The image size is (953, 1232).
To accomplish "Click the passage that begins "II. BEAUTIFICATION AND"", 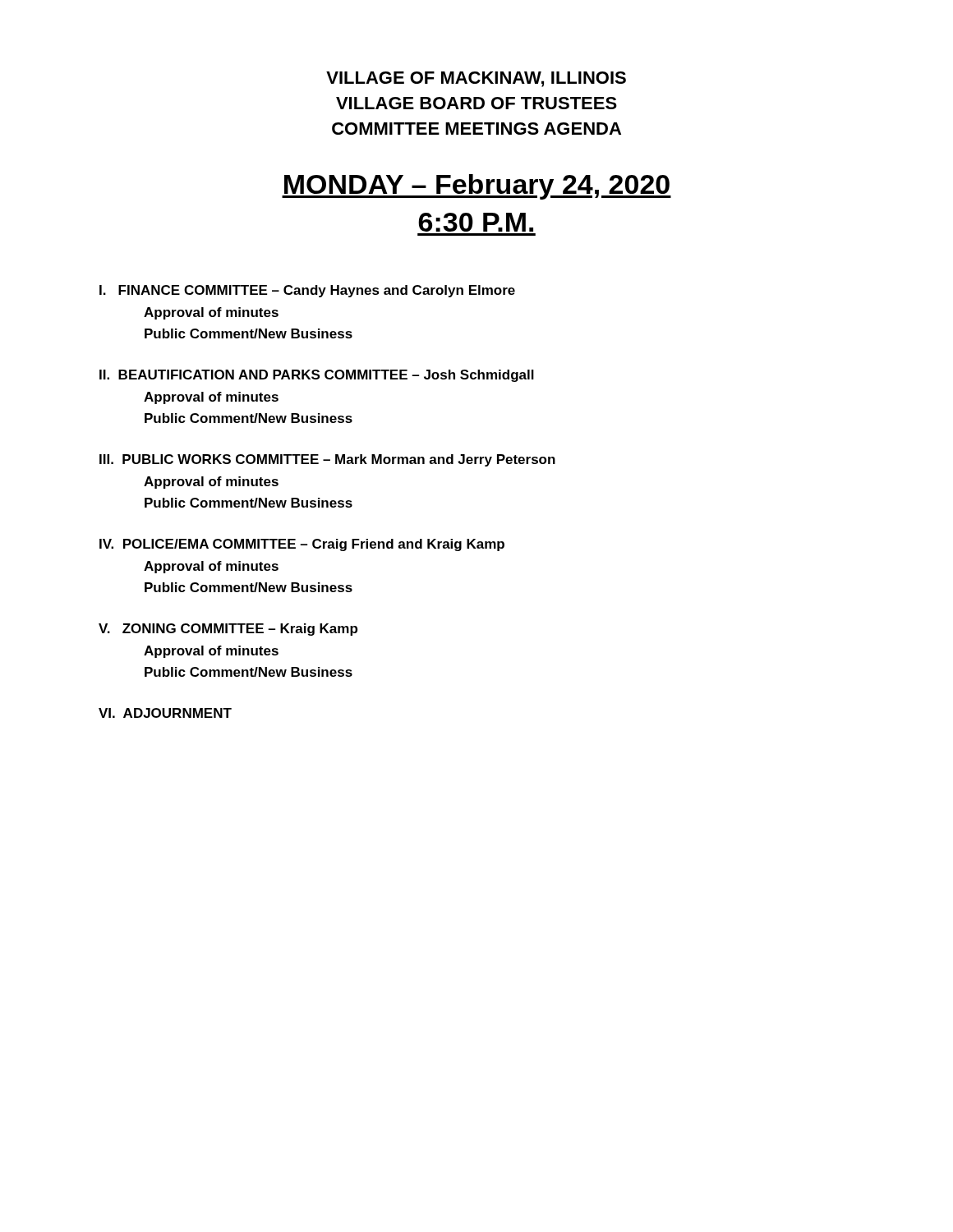I will [x=317, y=376].
